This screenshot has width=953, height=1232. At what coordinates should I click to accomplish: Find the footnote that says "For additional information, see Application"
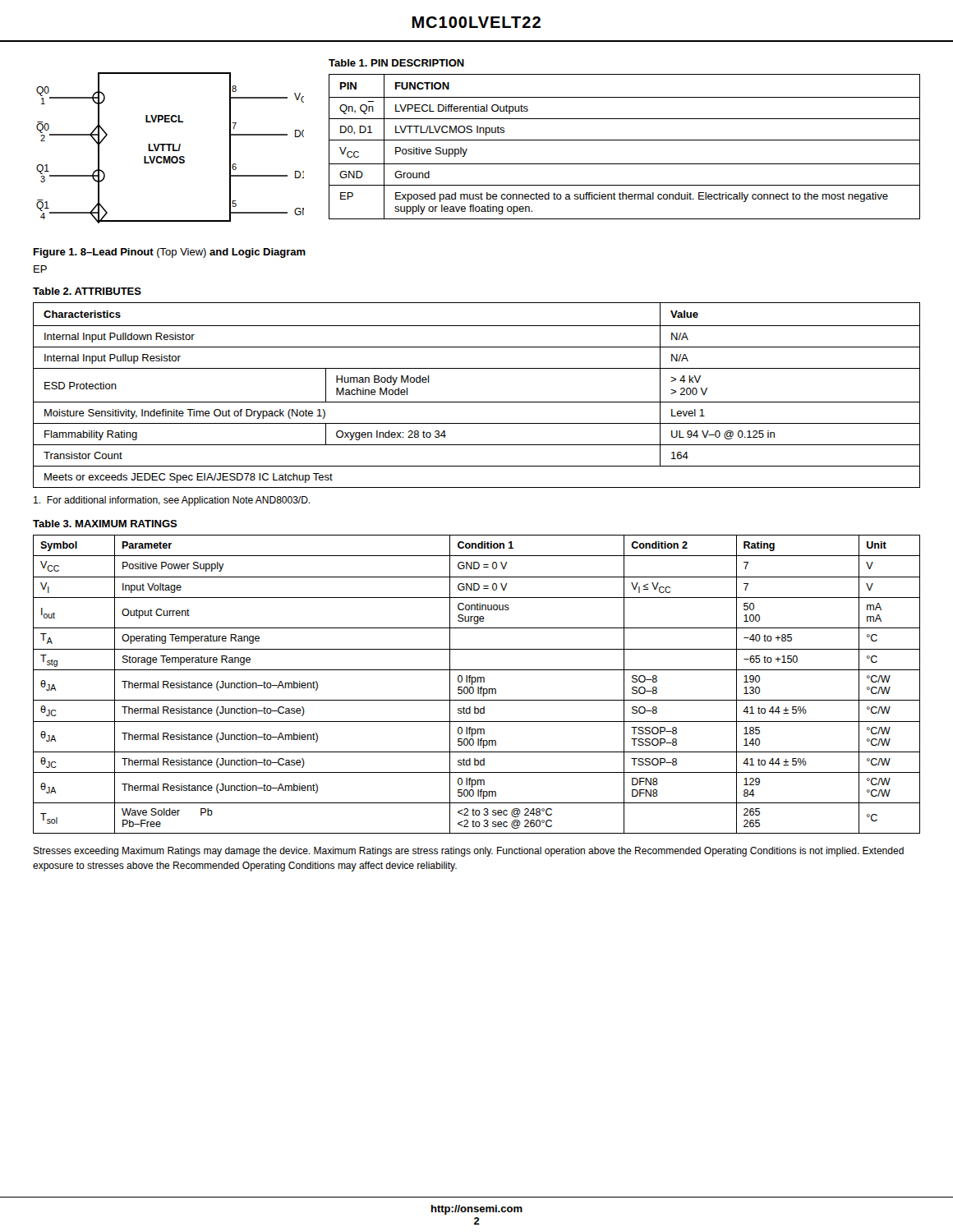point(172,500)
